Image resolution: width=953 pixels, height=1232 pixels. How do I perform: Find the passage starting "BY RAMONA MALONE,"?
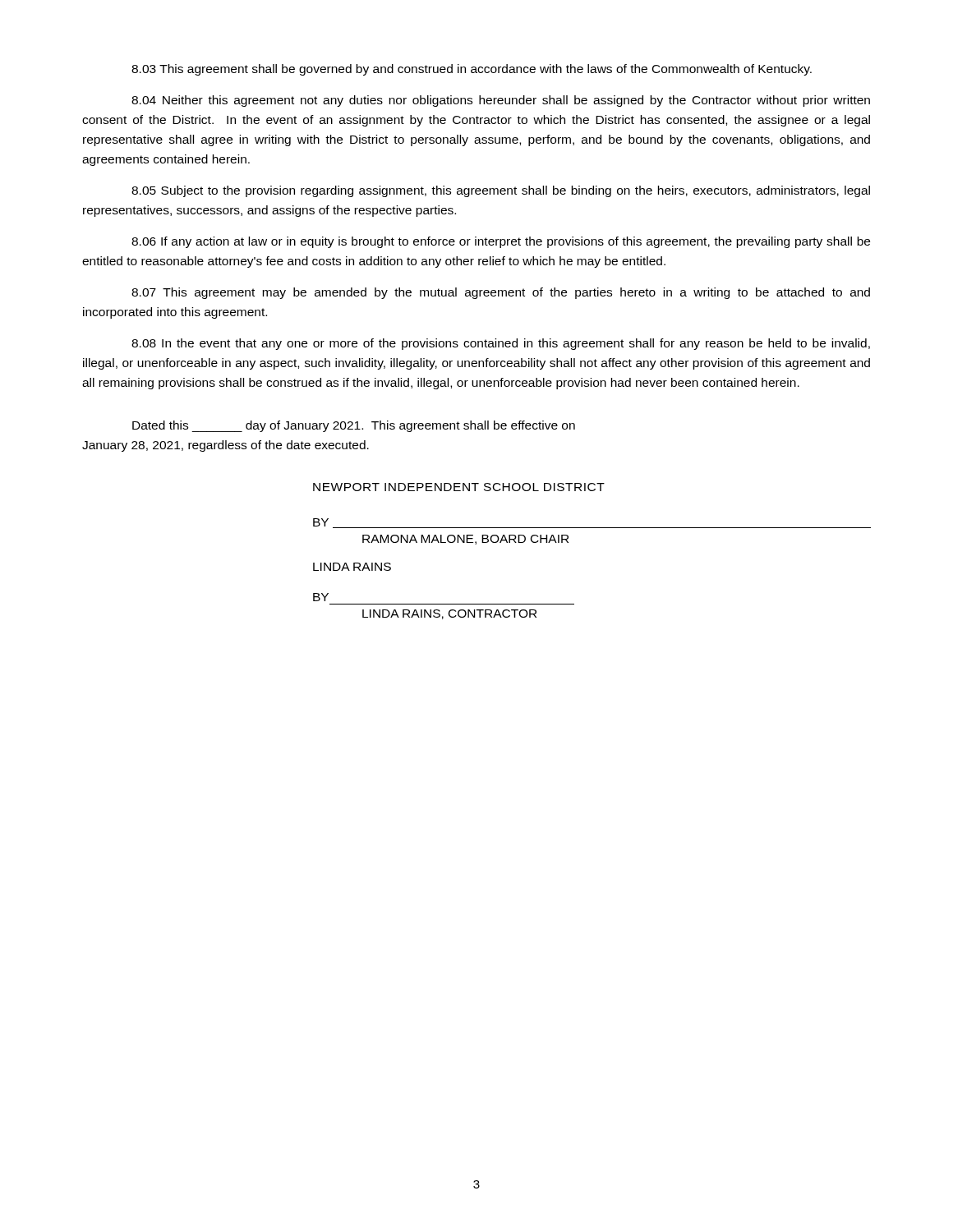[x=592, y=530]
